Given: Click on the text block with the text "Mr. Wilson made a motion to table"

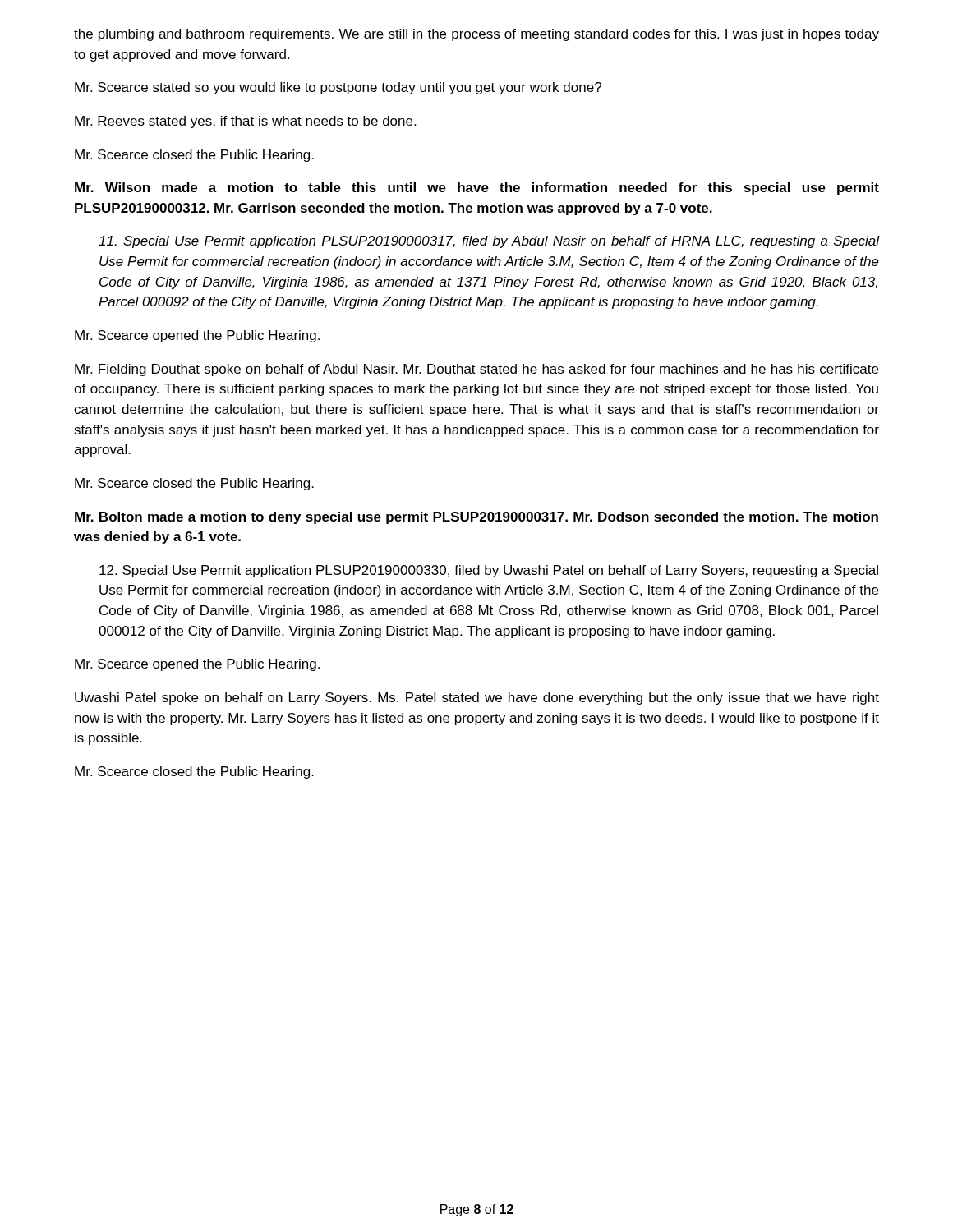Looking at the screenshot, I should coord(476,199).
